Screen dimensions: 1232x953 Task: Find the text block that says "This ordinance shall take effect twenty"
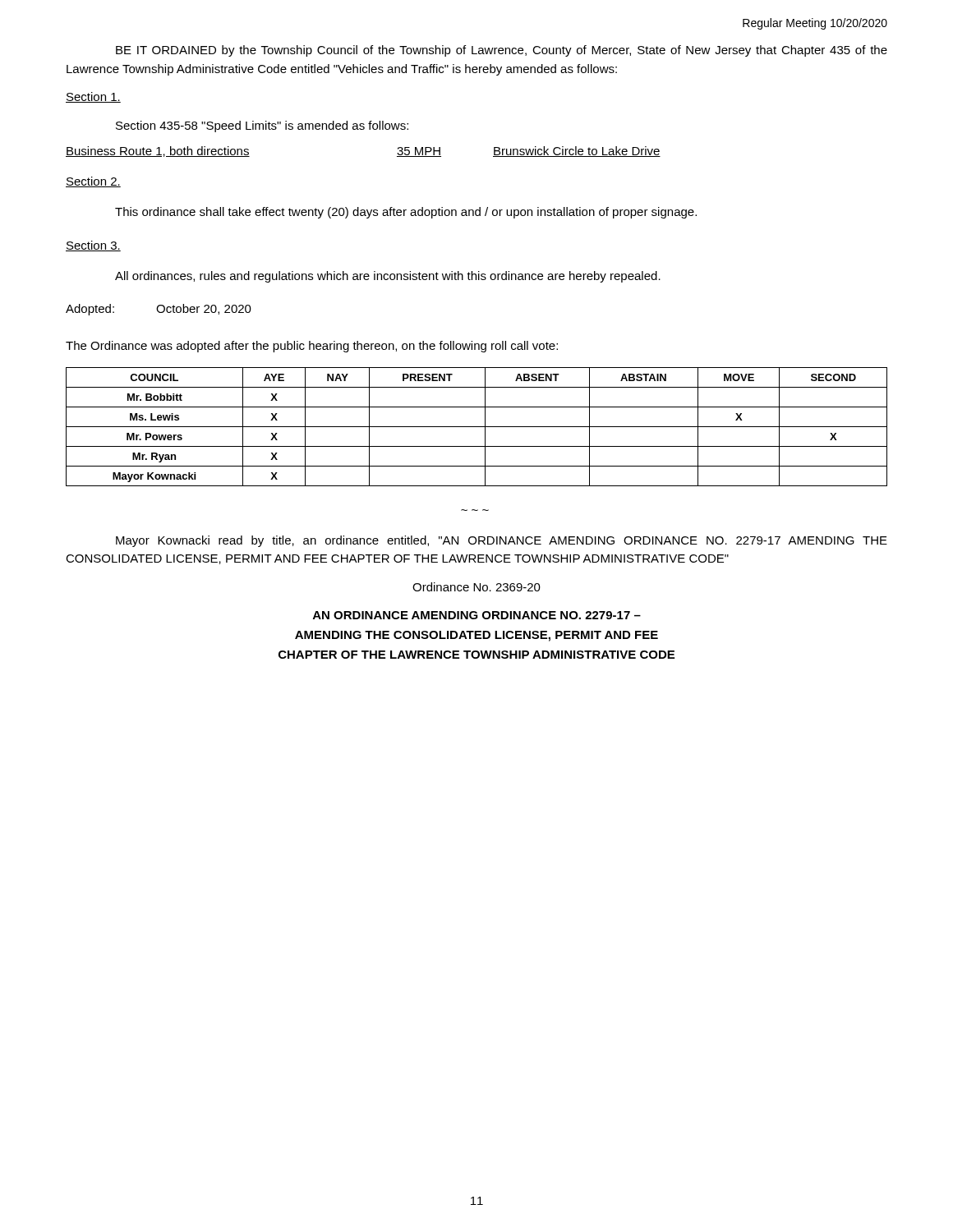[406, 211]
